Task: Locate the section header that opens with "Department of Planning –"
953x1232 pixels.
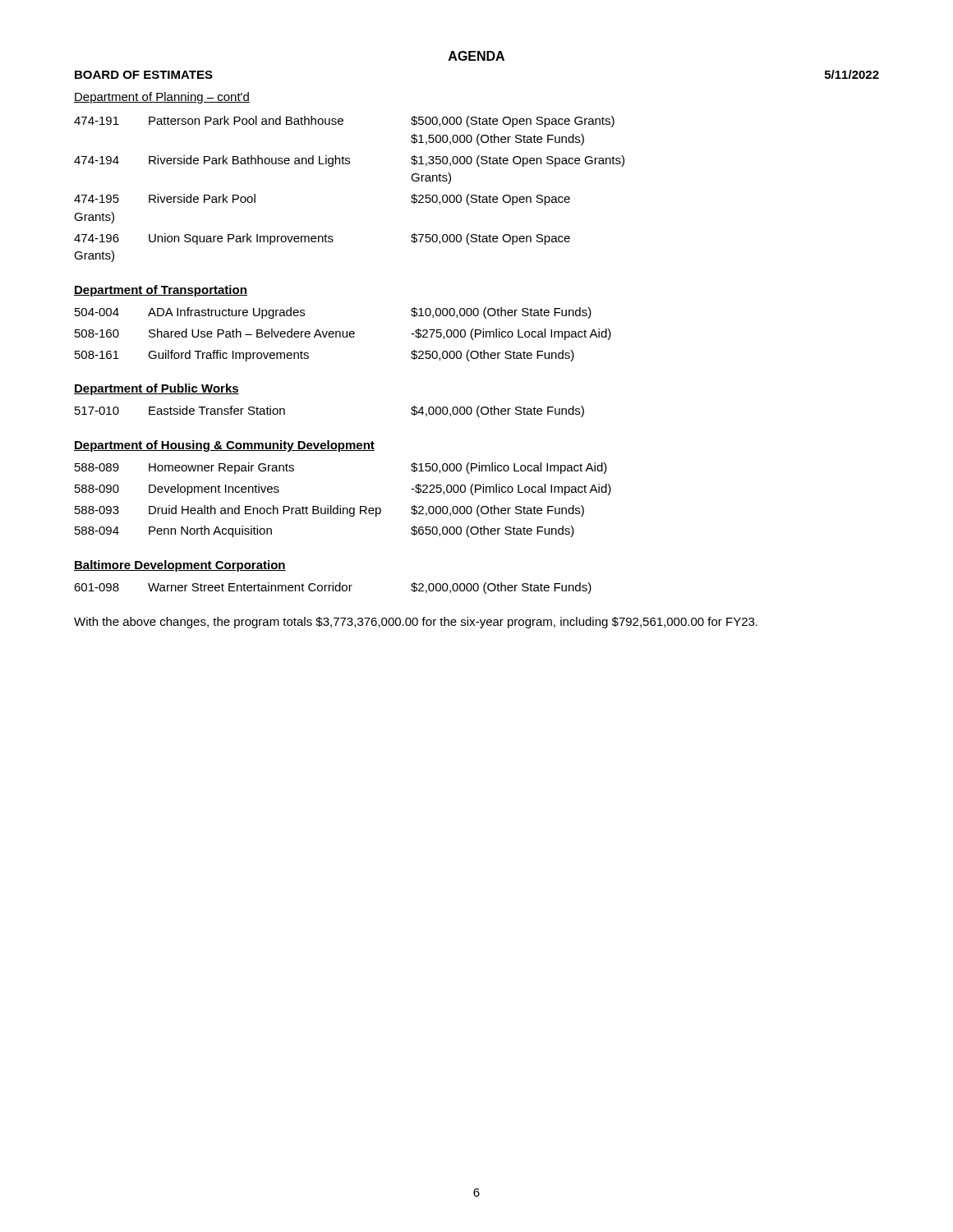Action: point(162,97)
